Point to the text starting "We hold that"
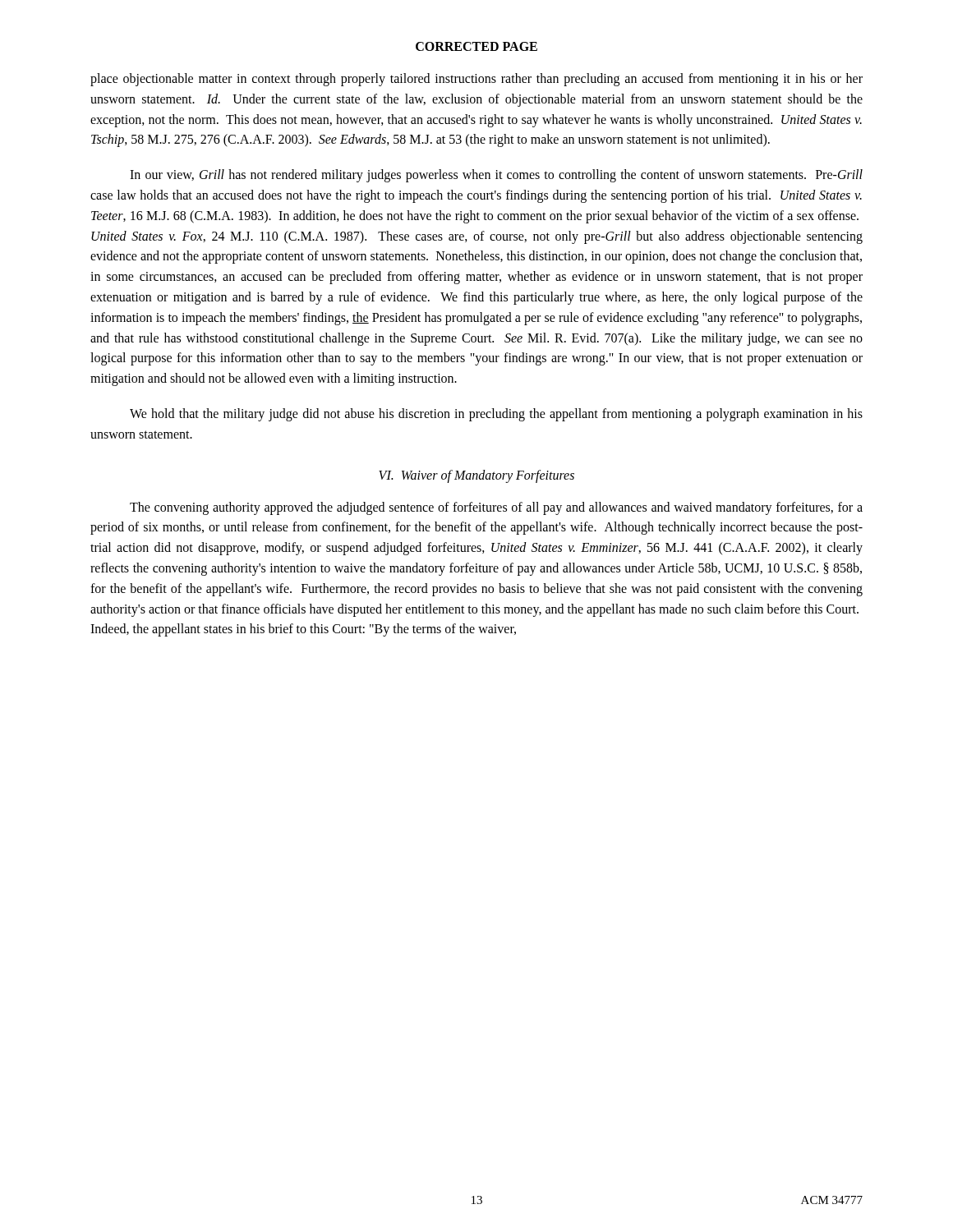The image size is (953, 1232). (x=476, y=424)
